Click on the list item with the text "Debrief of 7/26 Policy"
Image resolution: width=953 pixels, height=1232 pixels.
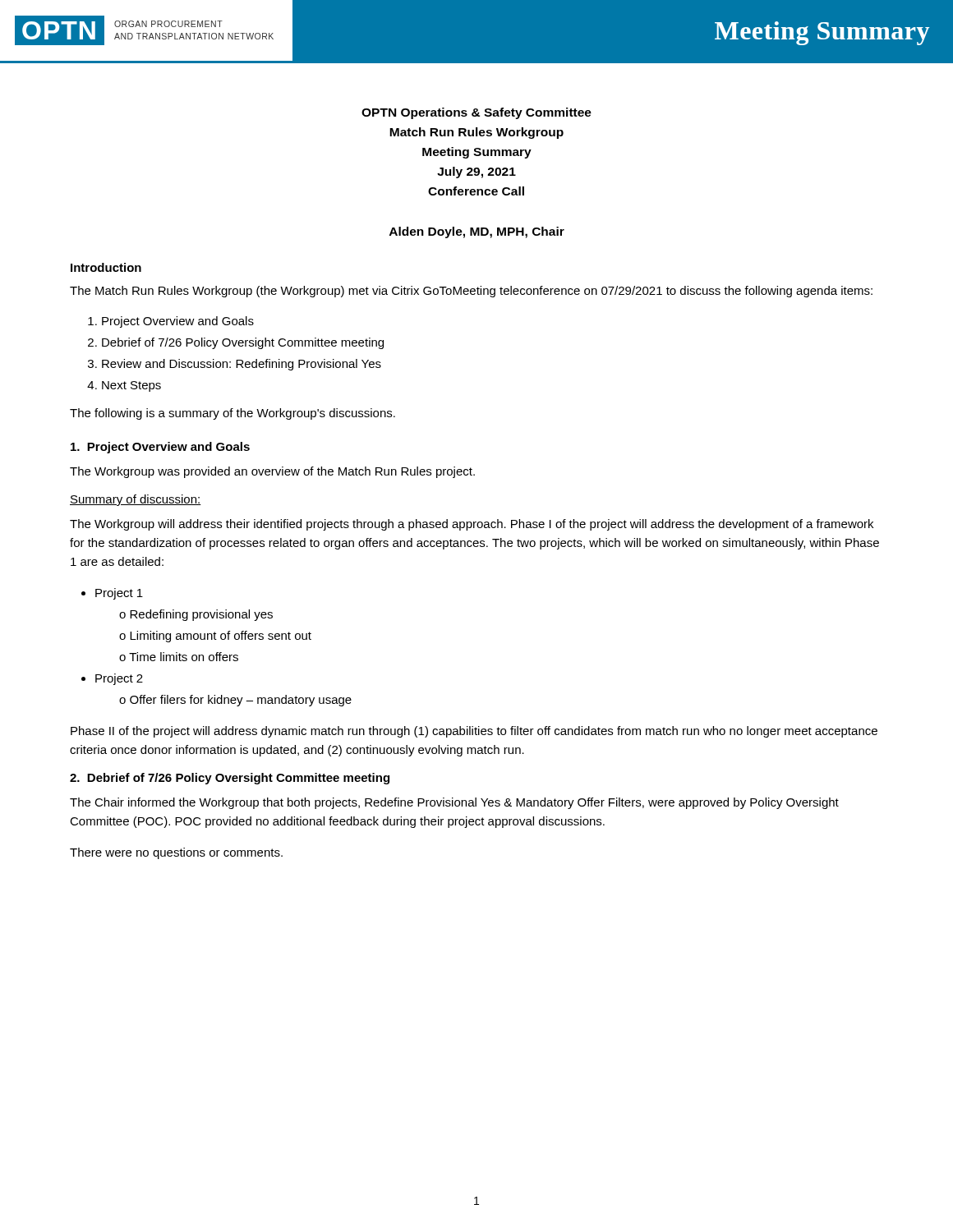(x=243, y=342)
